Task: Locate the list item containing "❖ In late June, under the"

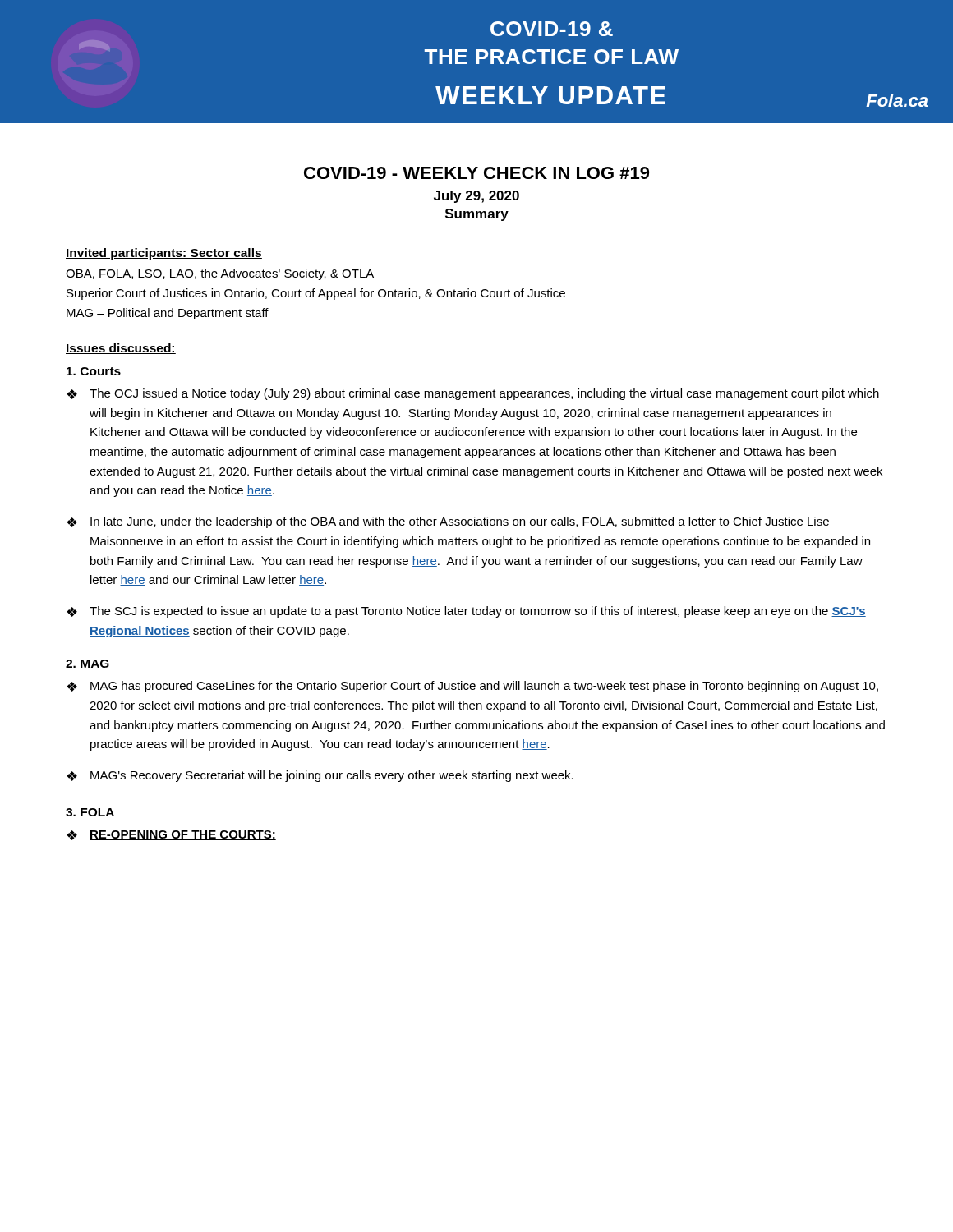Action: (x=476, y=551)
